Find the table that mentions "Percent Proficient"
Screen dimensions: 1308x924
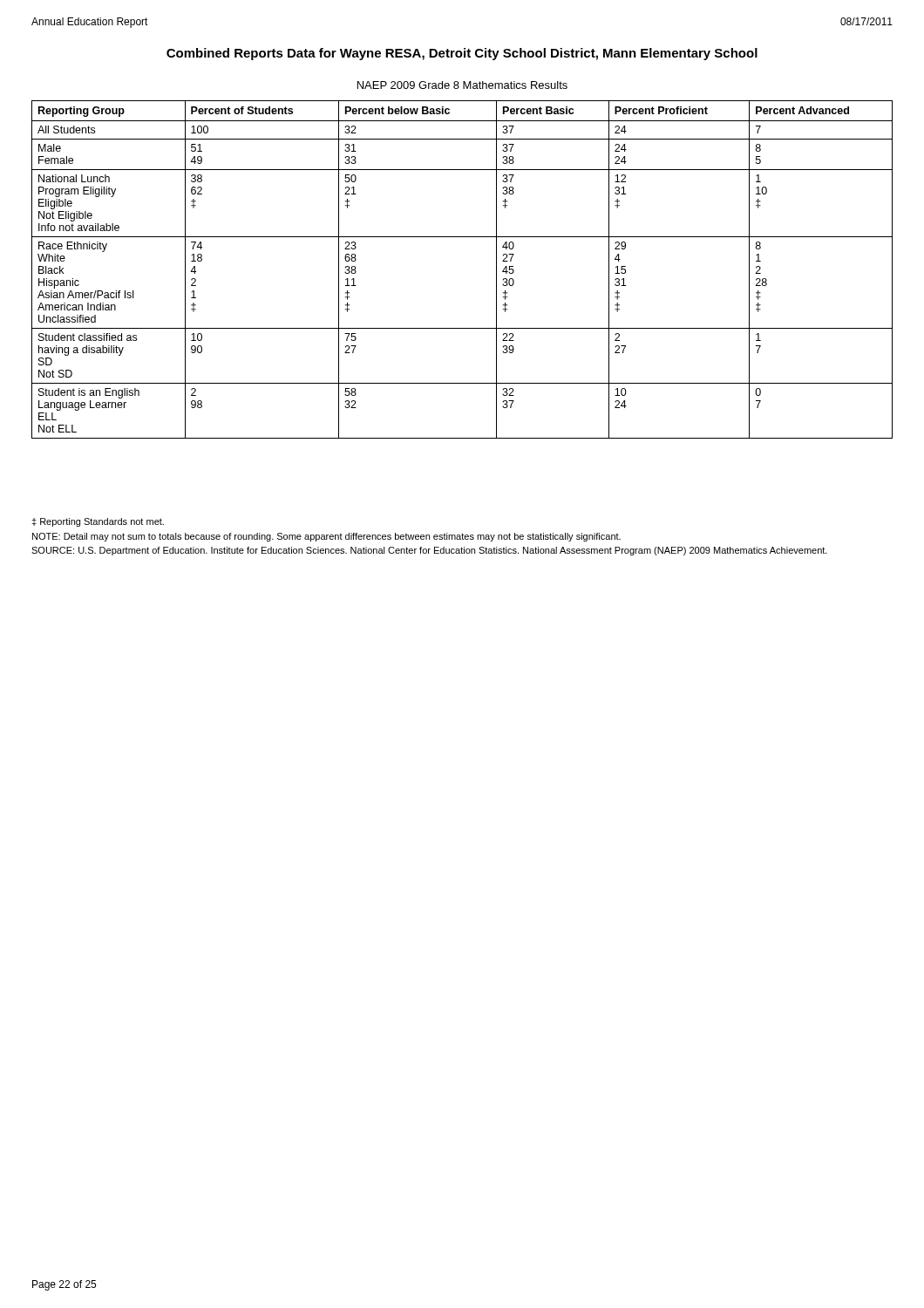coord(462,269)
